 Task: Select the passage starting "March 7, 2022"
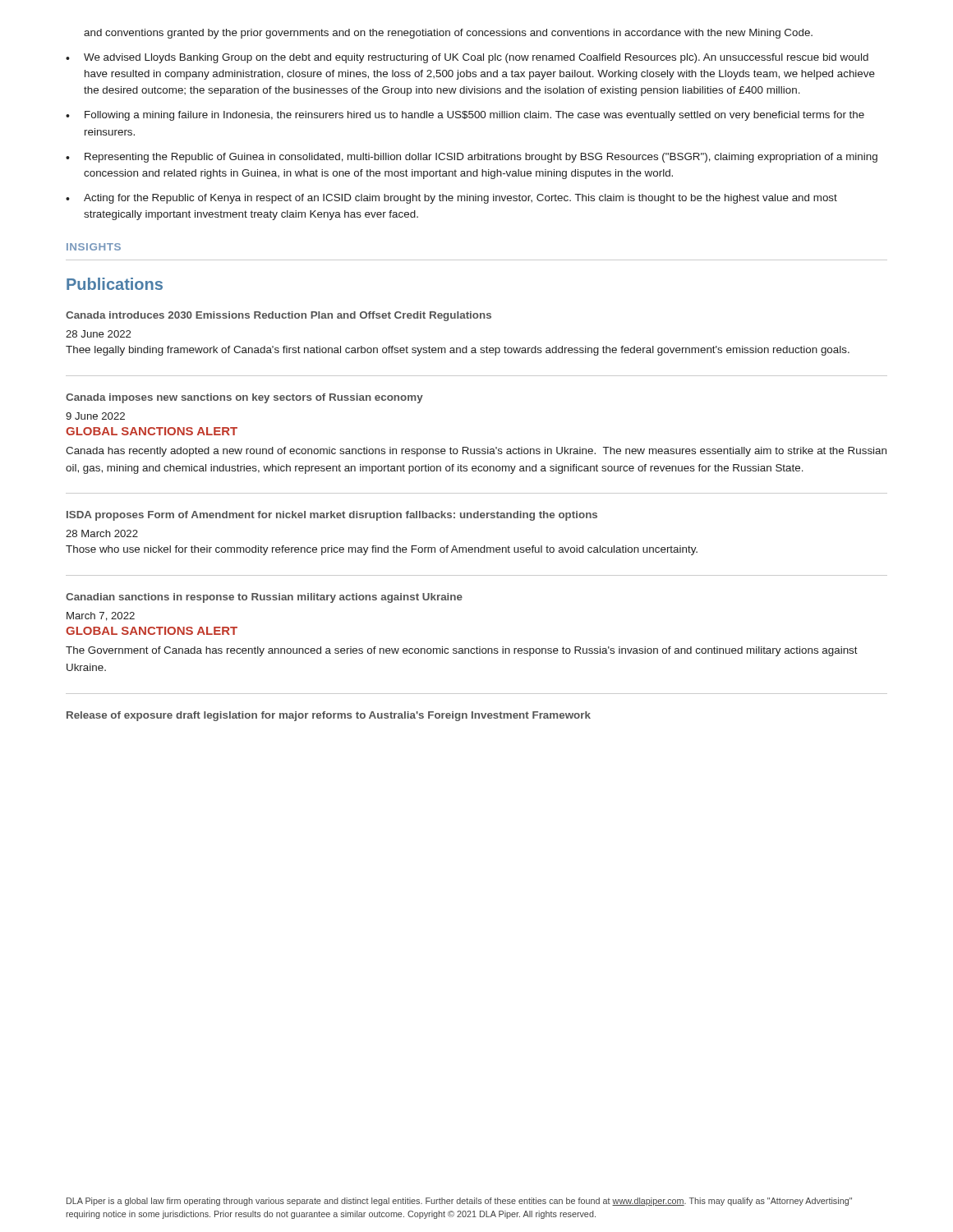point(100,616)
